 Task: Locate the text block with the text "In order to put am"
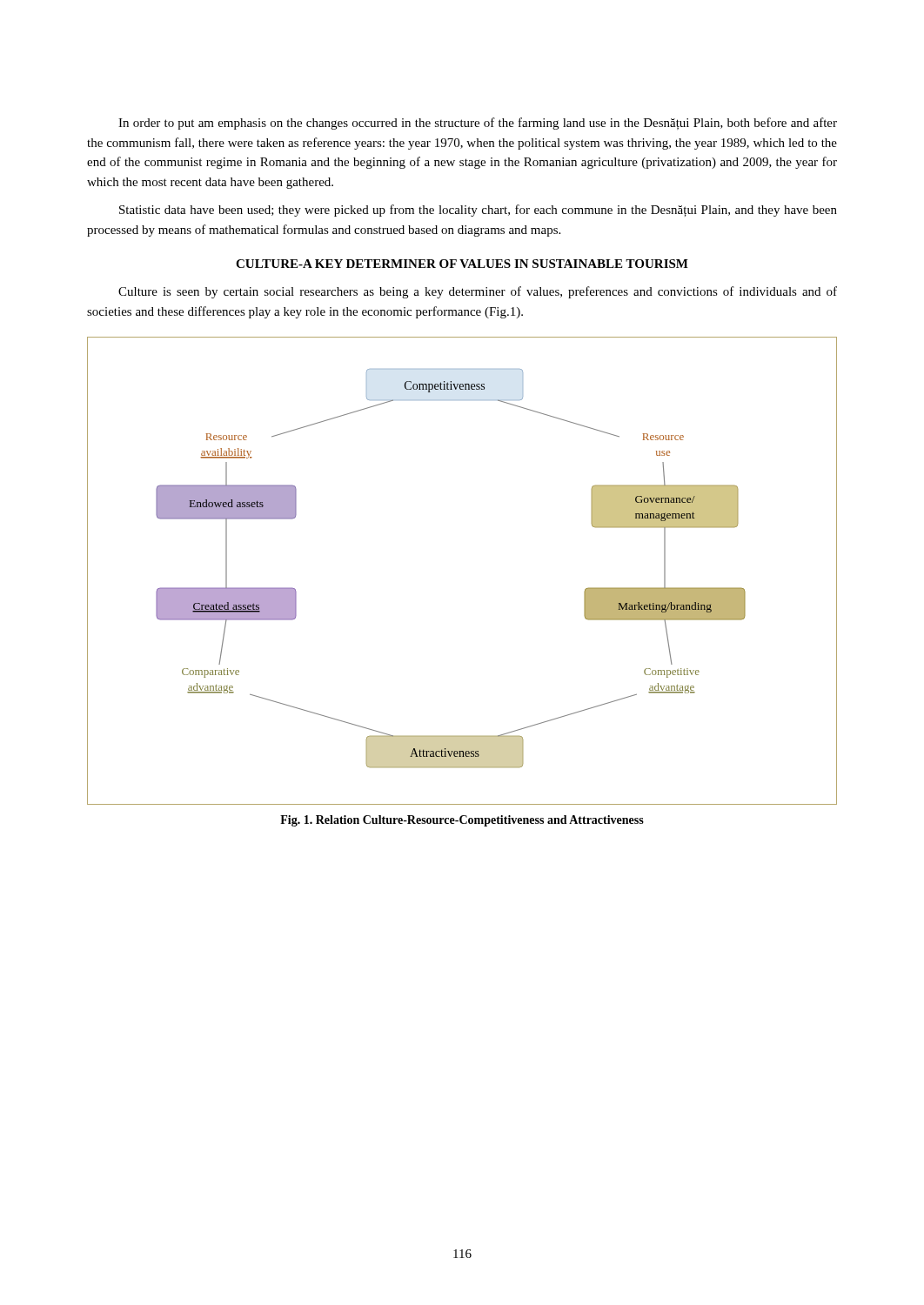click(x=462, y=176)
